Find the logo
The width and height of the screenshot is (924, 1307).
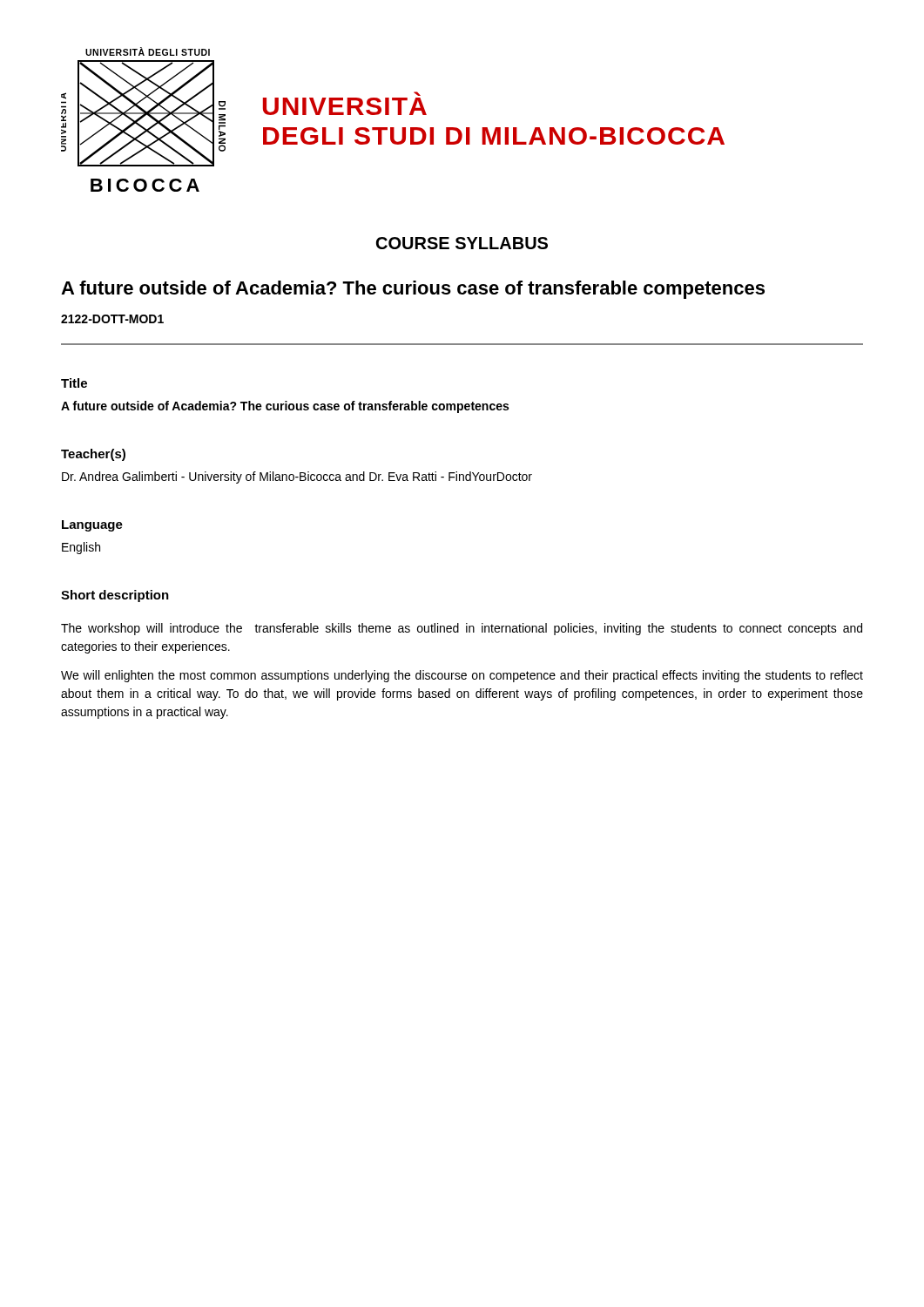click(462, 121)
